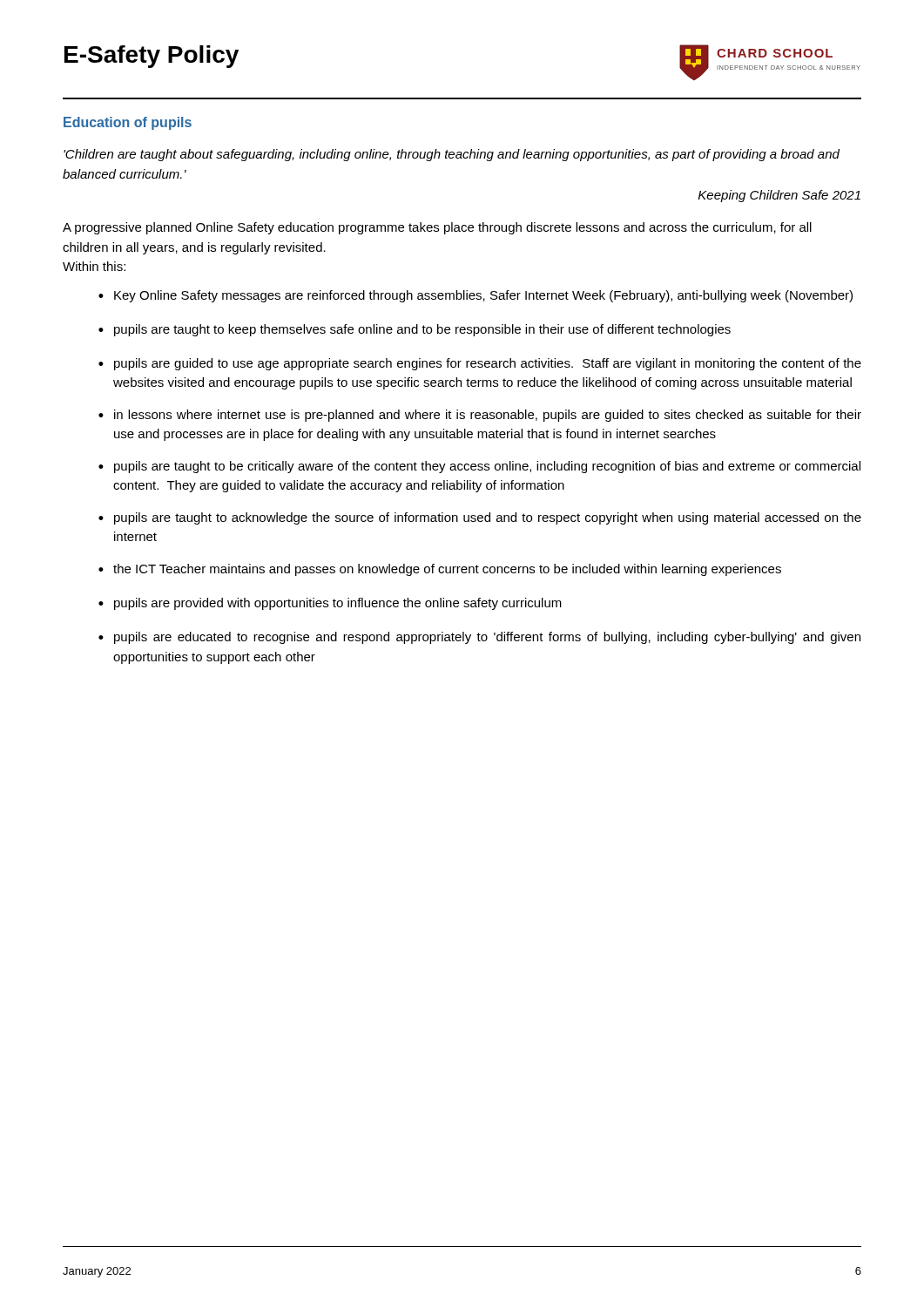Locate the passage starting "'Children are taught about safeguarding, including online, through"
Image resolution: width=924 pixels, height=1307 pixels.
[x=451, y=164]
